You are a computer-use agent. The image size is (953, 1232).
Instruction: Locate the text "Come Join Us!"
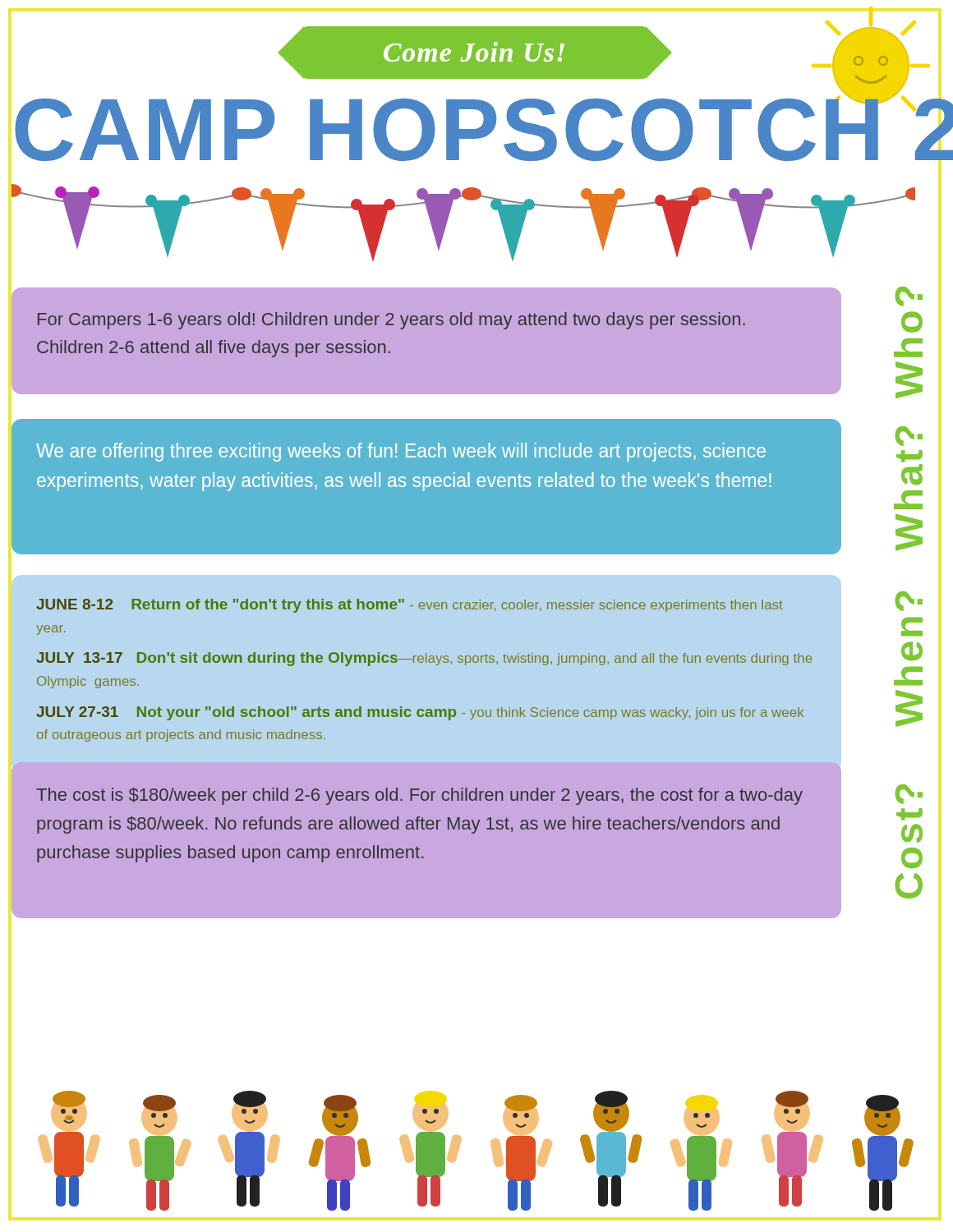click(x=475, y=53)
